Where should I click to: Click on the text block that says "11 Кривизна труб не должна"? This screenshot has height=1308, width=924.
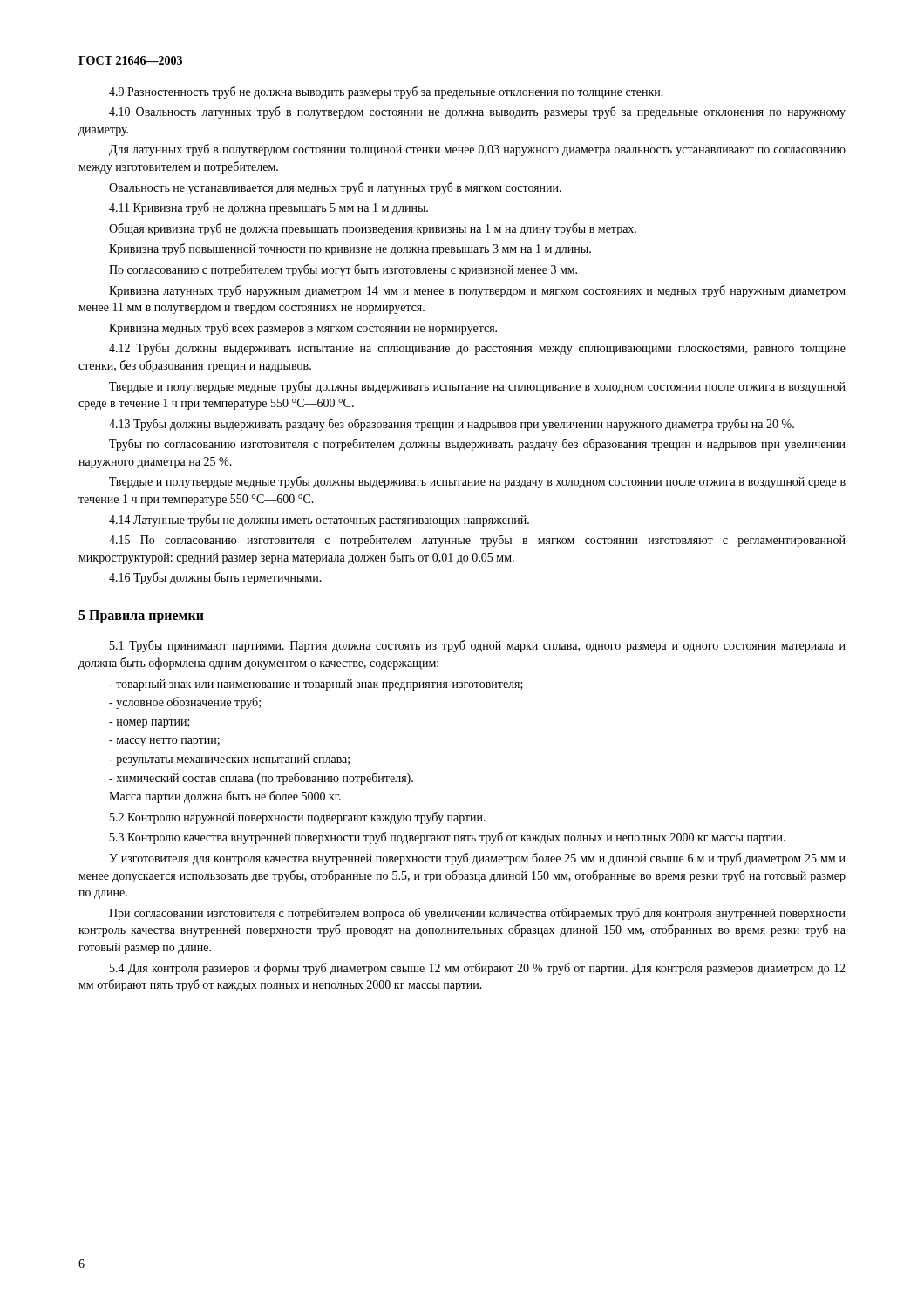[x=269, y=208]
